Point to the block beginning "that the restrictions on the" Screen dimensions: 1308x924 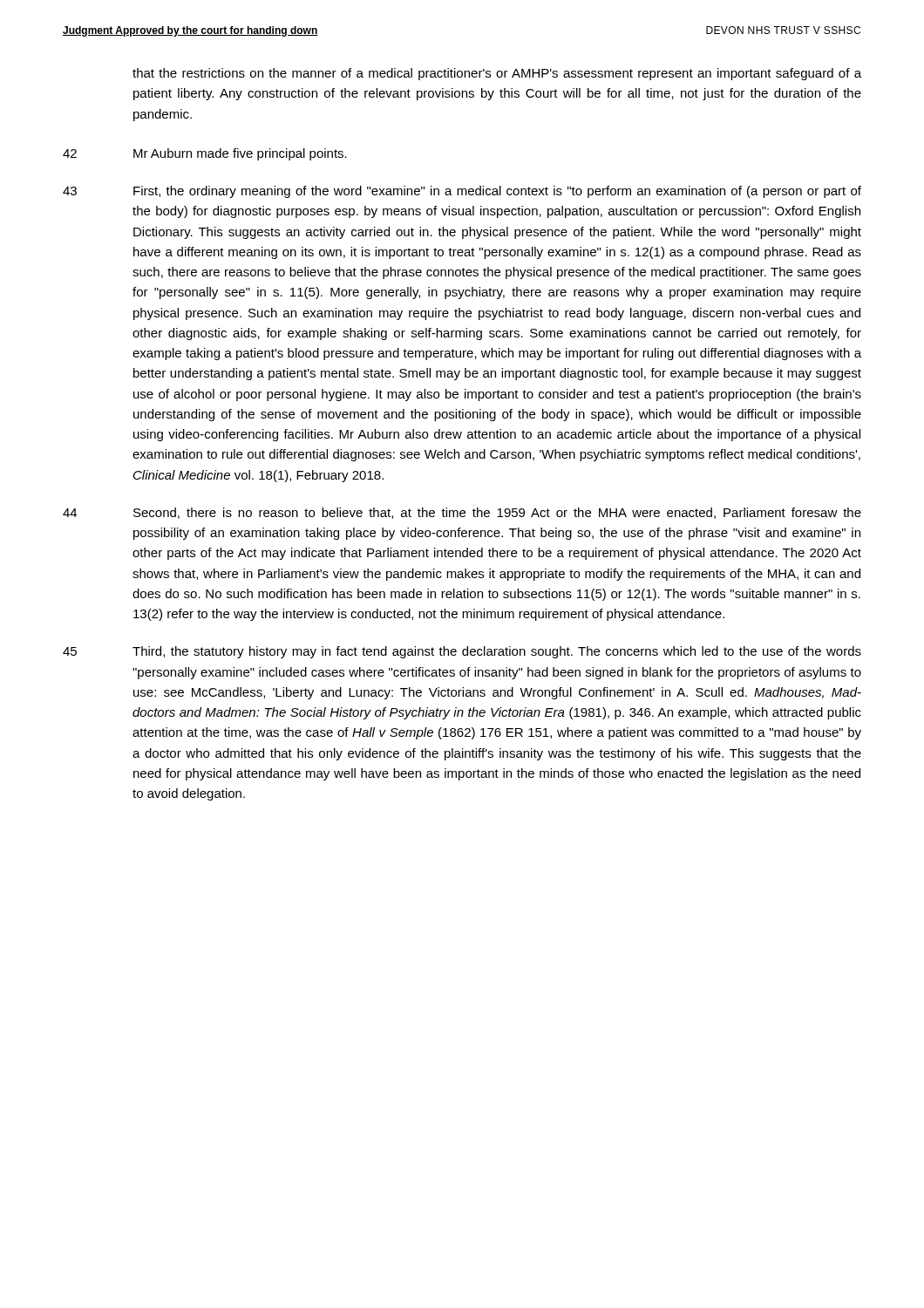tap(497, 93)
